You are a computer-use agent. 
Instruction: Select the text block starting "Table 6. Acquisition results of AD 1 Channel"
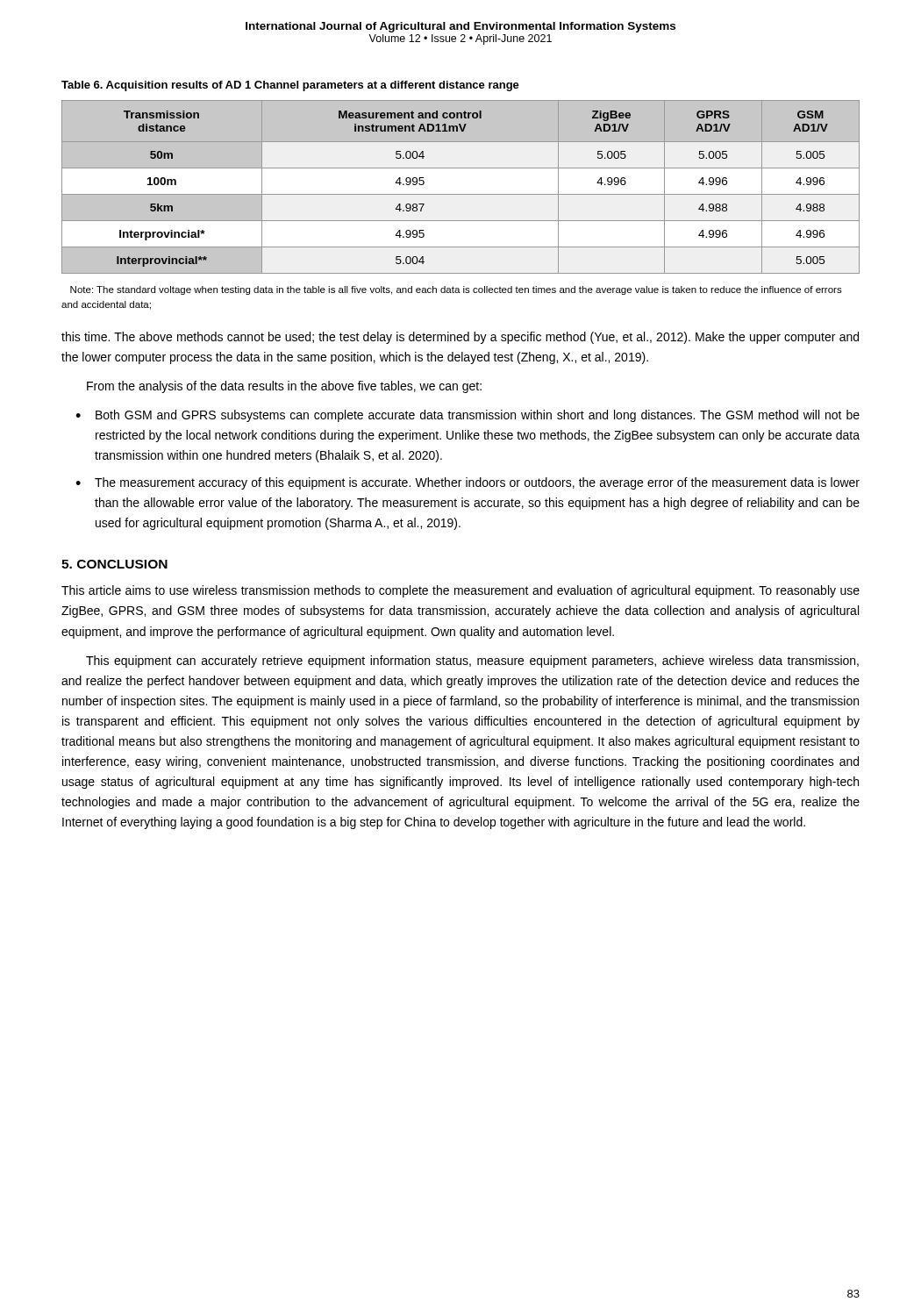click(x=290, y=85)
